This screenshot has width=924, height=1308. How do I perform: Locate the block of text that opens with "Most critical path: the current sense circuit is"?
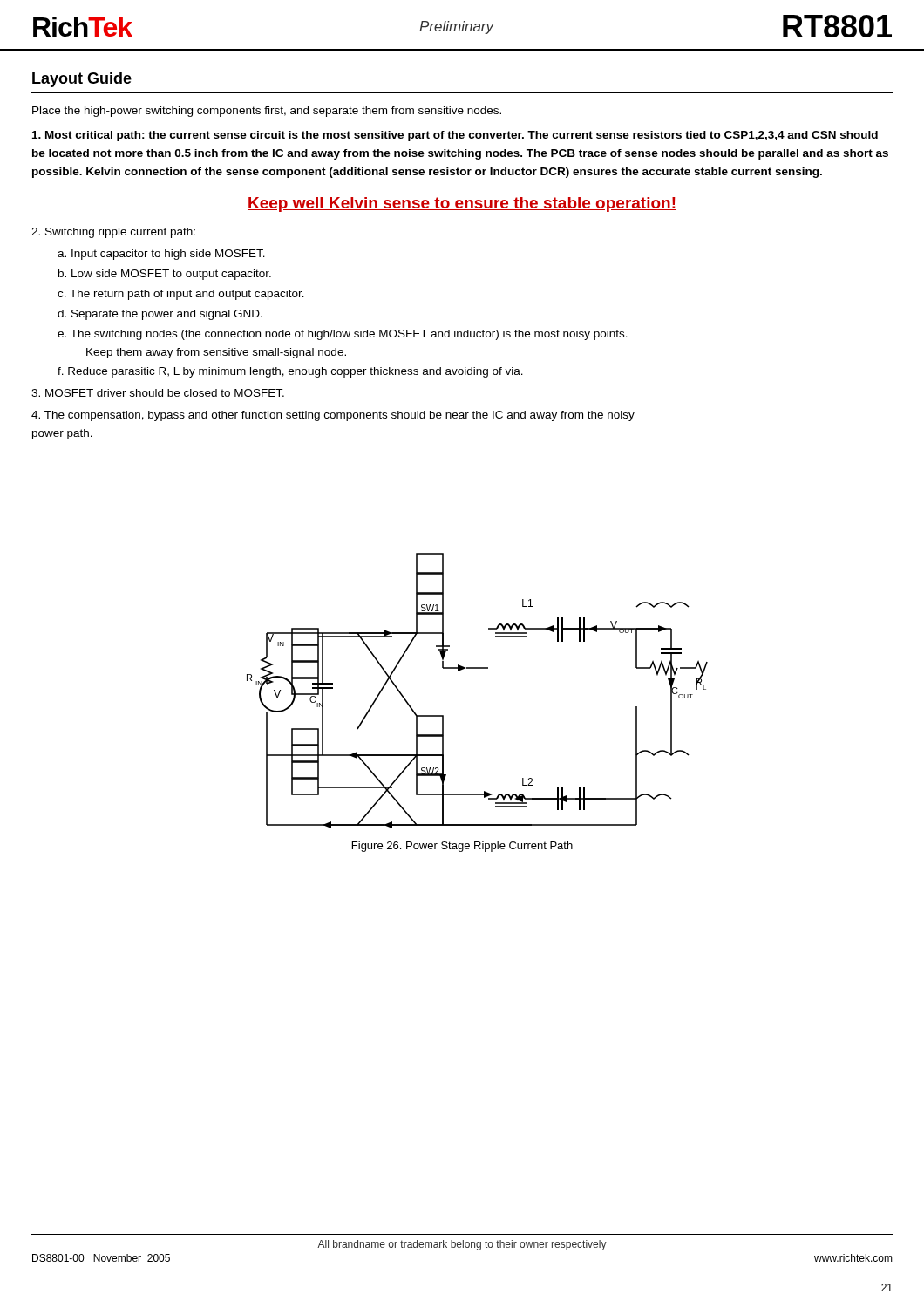click(x=460, y=153)
